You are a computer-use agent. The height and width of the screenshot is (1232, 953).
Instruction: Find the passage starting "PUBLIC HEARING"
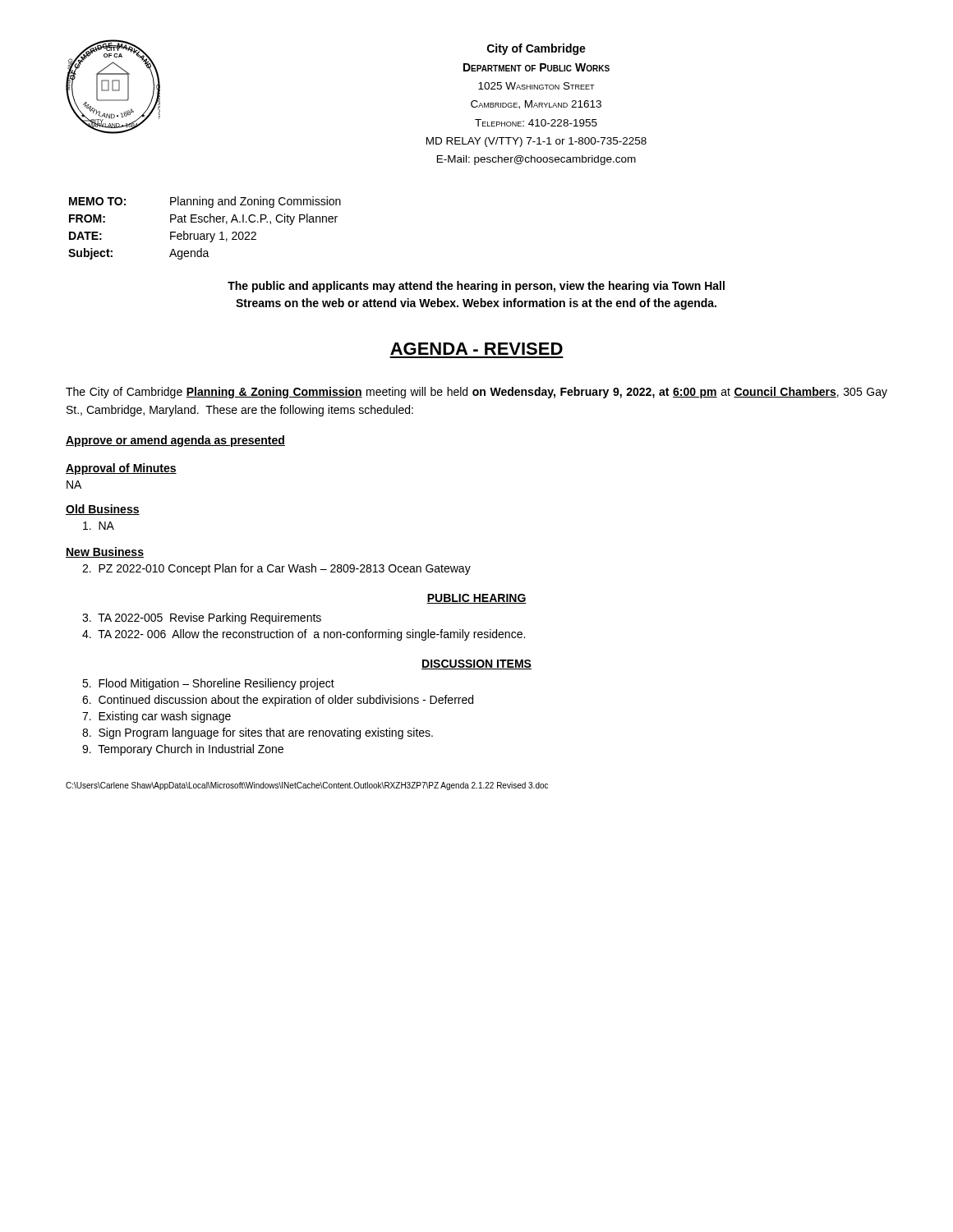476,598
